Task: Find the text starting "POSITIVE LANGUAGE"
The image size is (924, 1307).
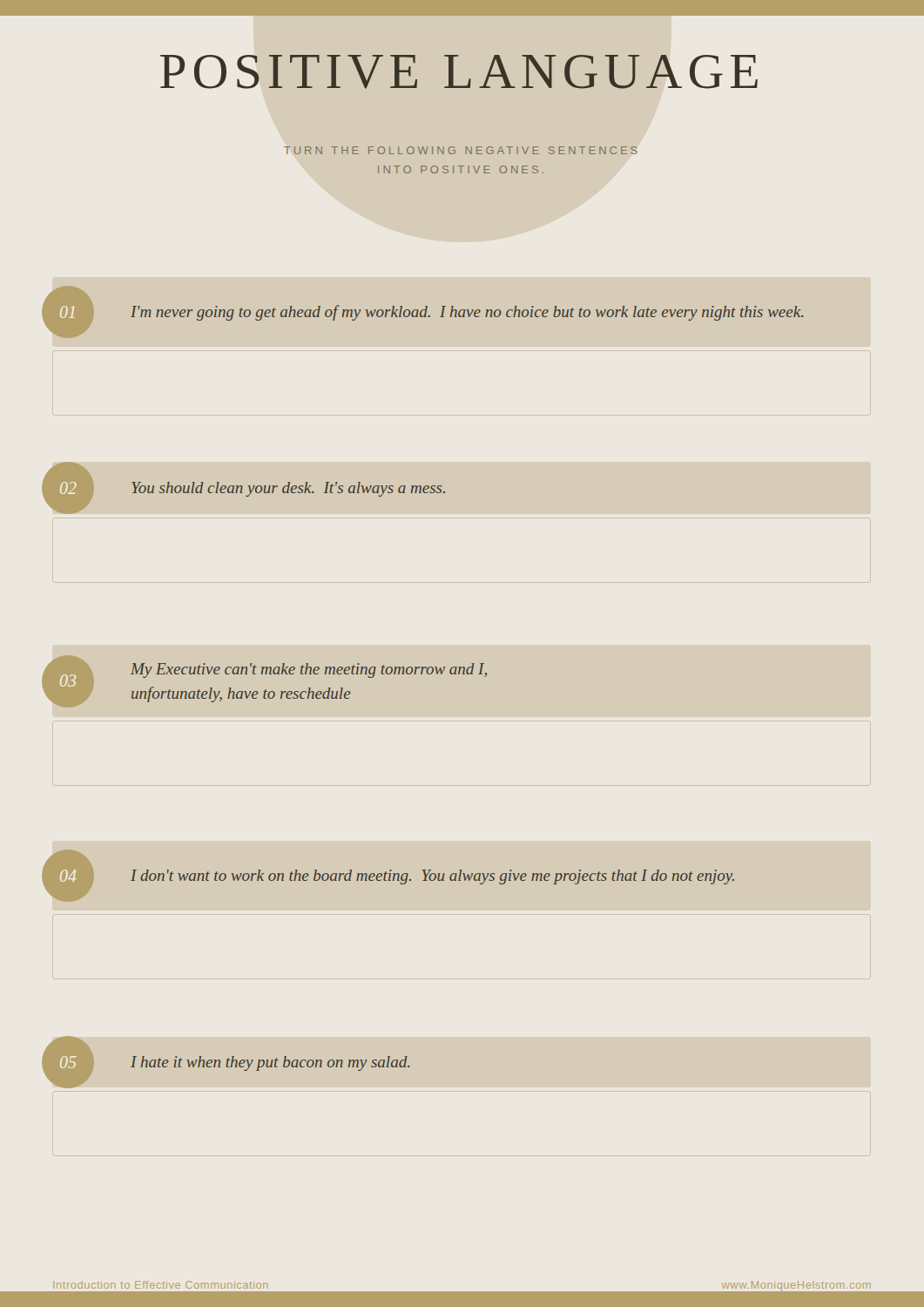Action: click(462, 71)
